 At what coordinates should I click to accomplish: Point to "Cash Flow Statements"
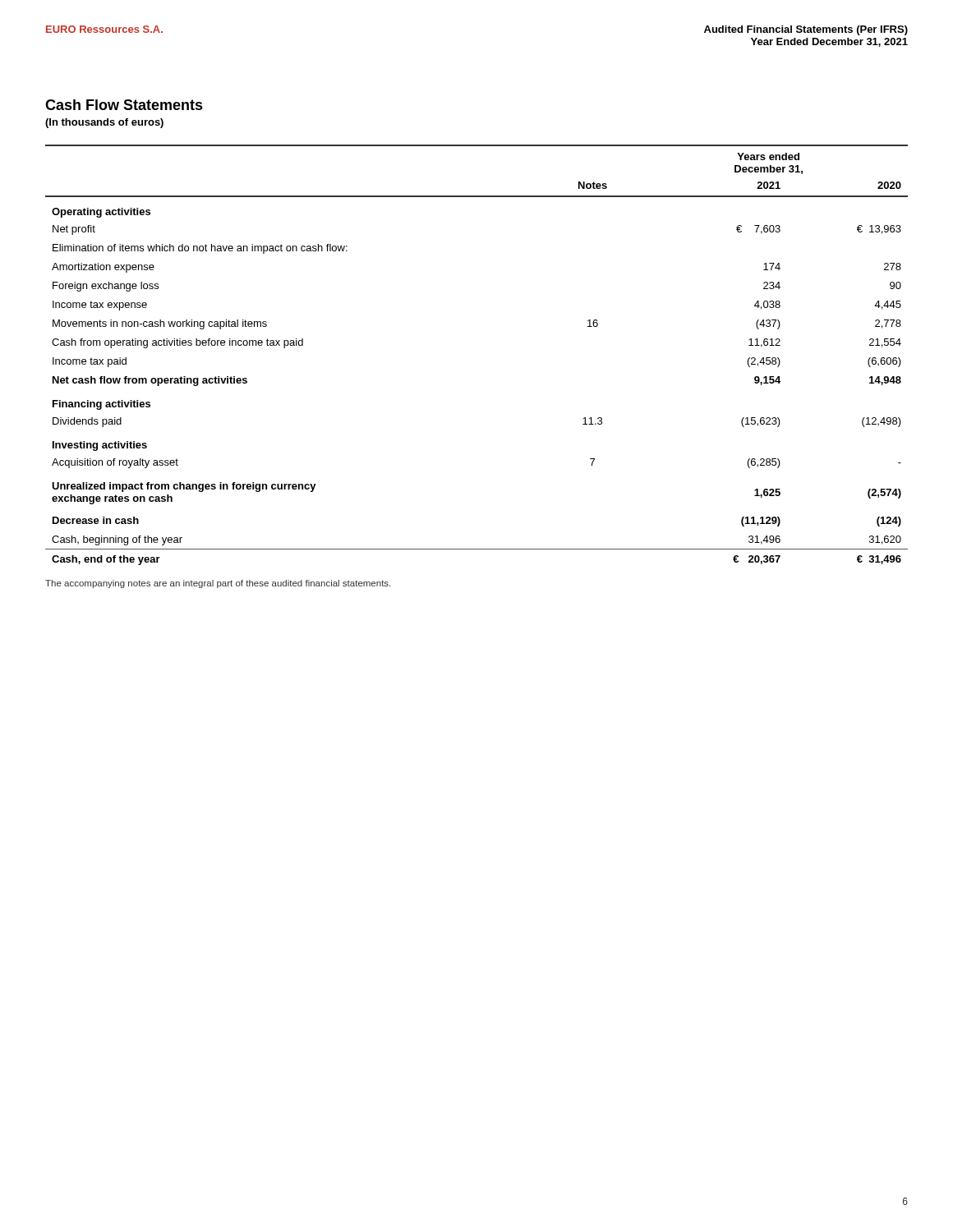[124, 105]
